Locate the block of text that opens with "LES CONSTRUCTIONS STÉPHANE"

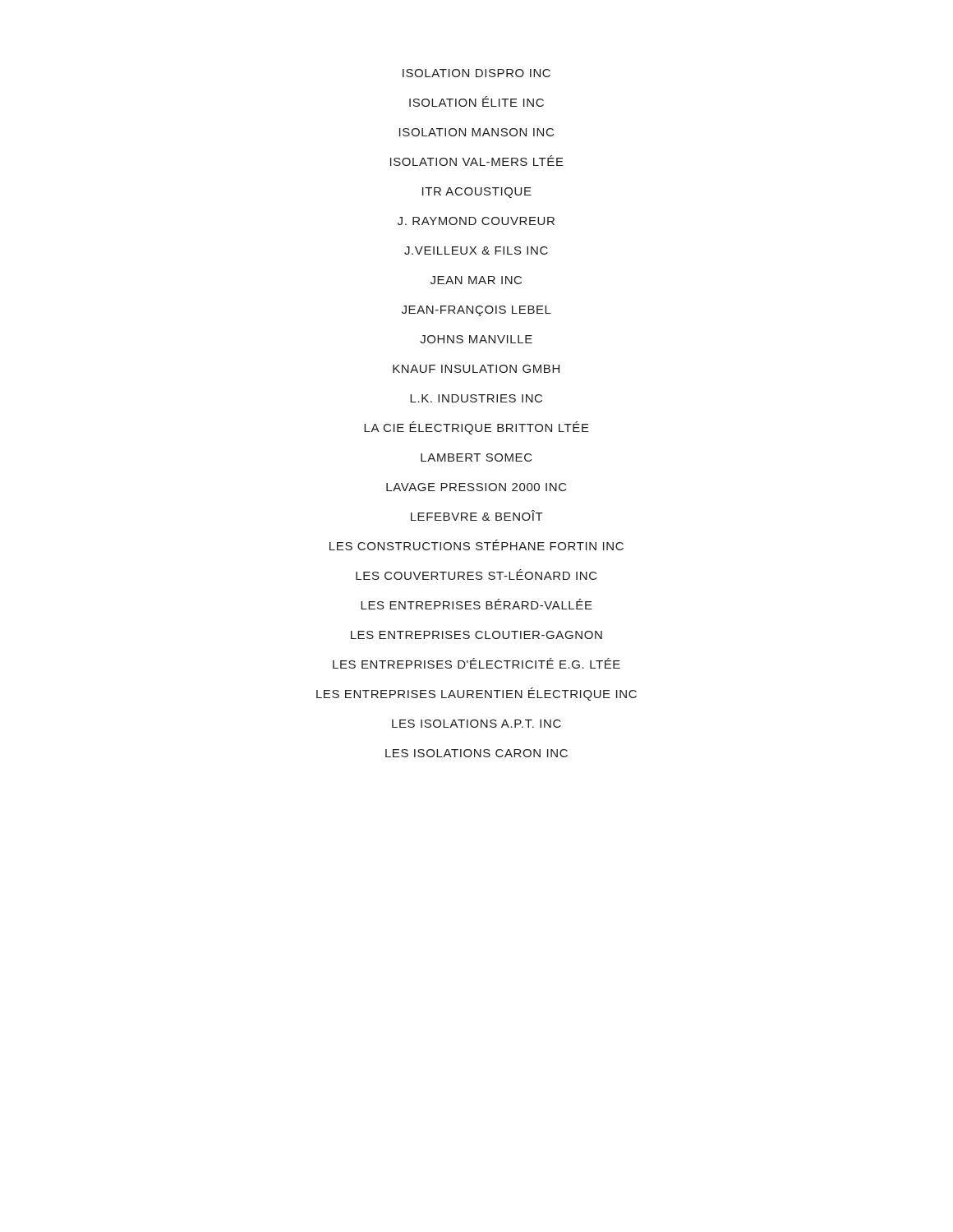coord(476,546)
